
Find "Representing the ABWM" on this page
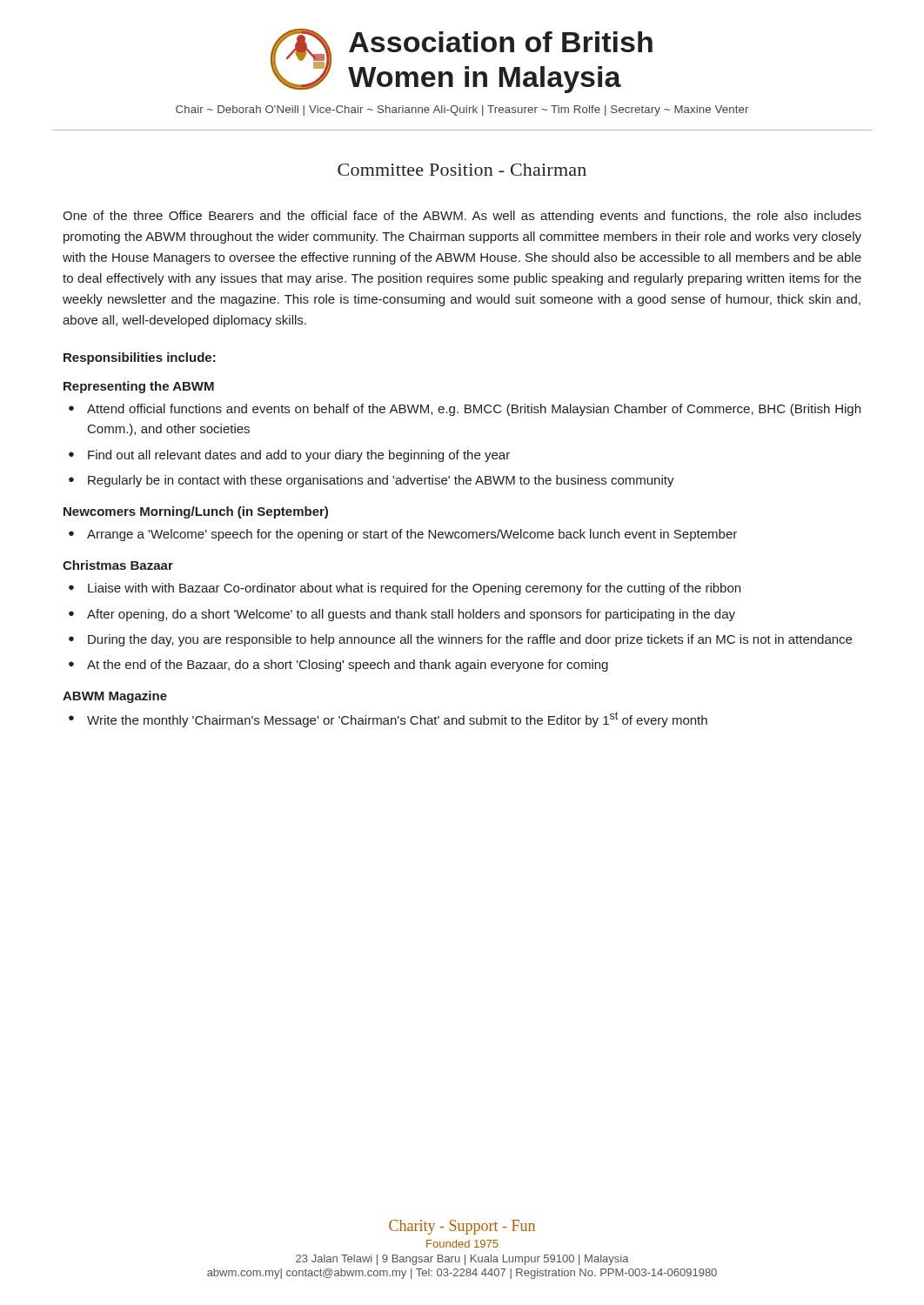(139, 386)
